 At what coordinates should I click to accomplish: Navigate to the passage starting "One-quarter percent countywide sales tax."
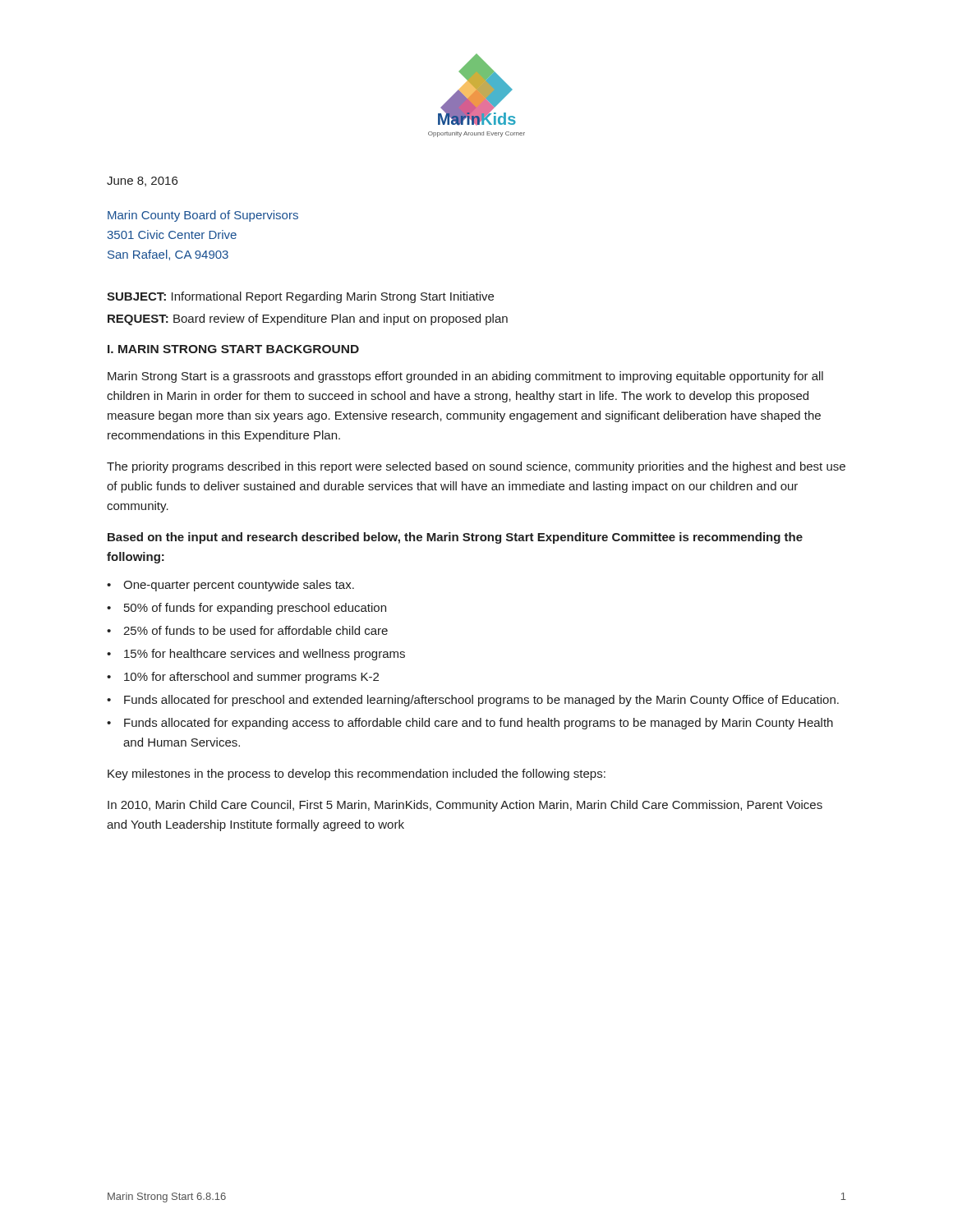(239, 584)
